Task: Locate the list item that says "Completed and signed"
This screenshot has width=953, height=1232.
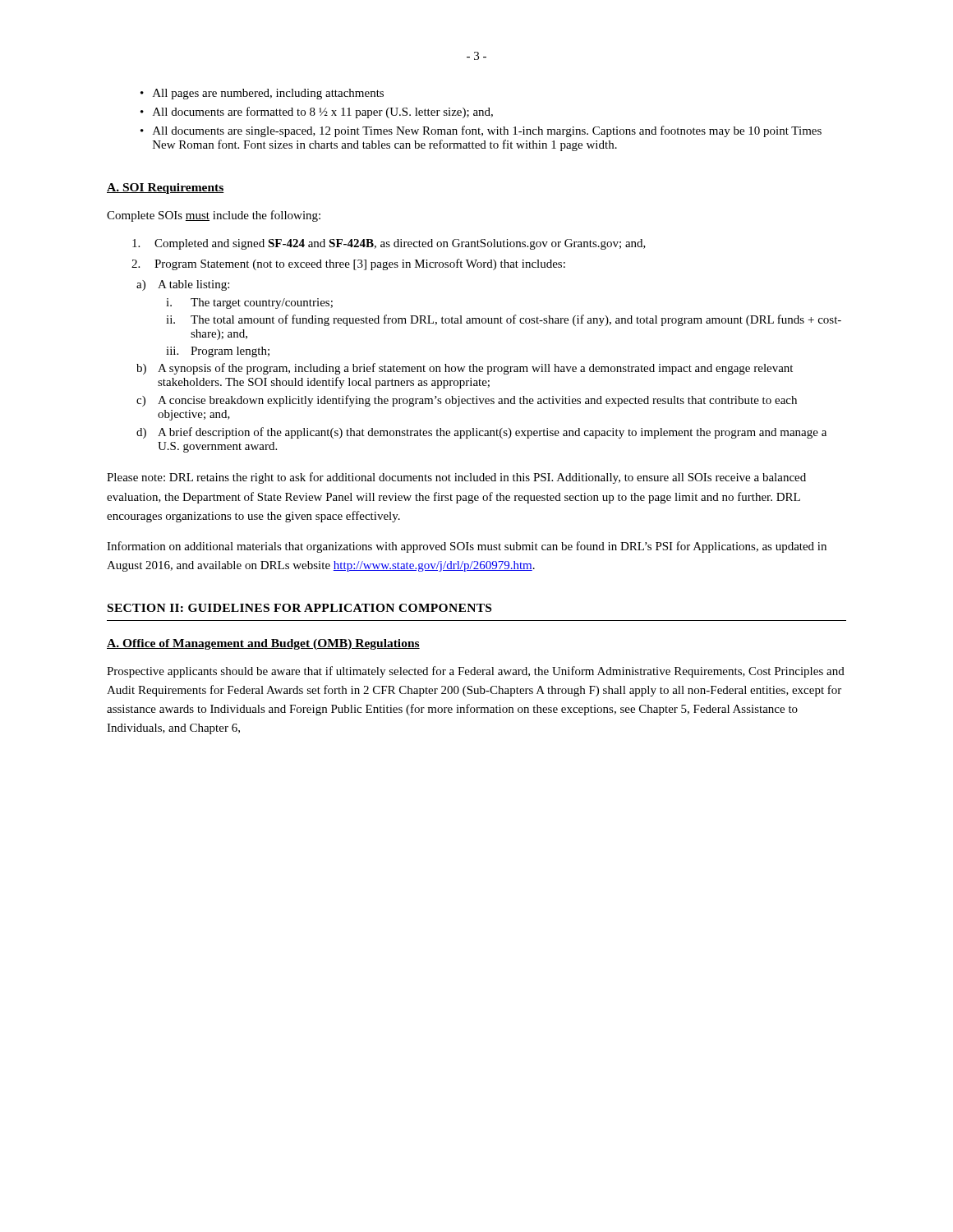Action: 389,244
